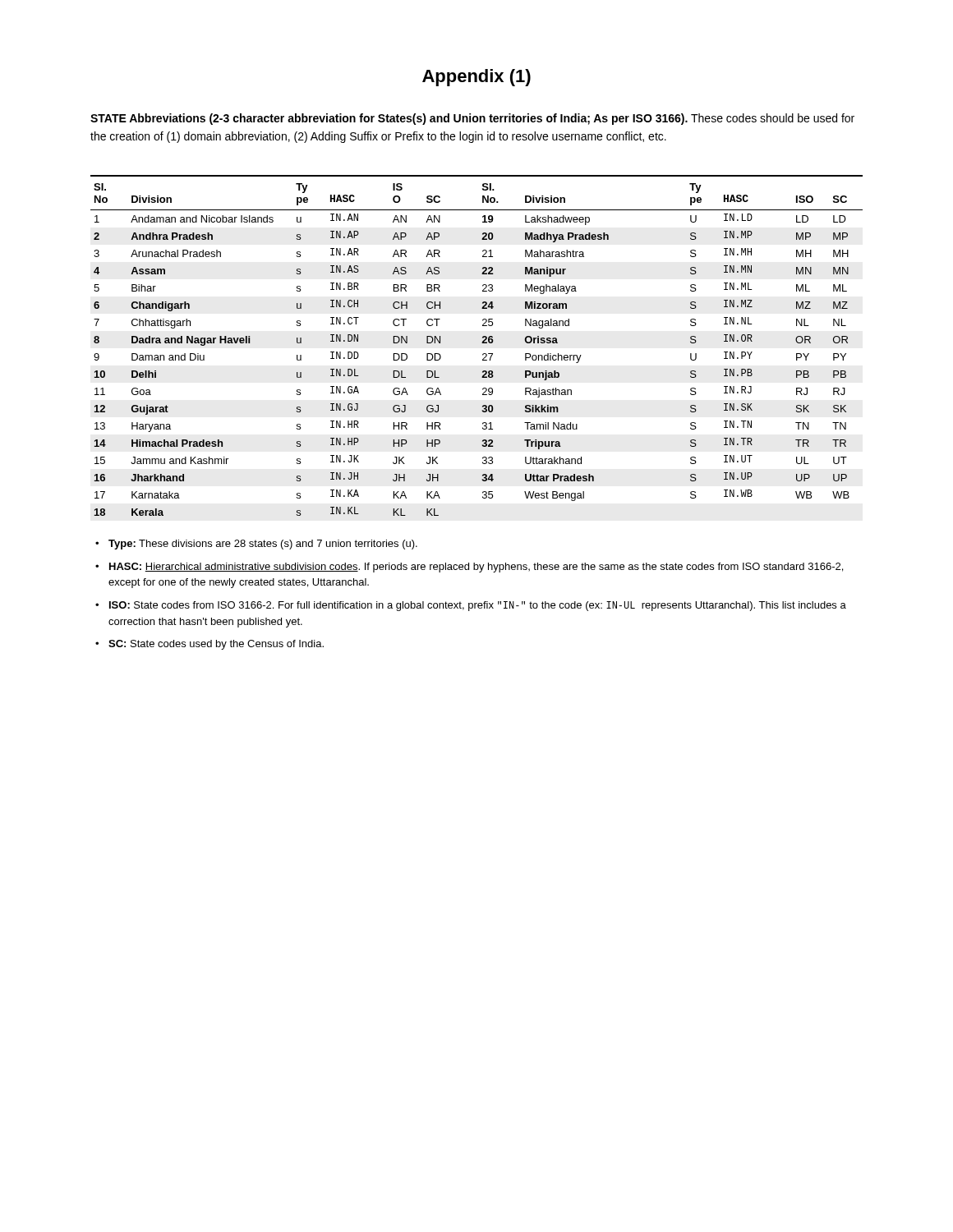Click the passage that begins "Type: These divisions are 28"

263,544
